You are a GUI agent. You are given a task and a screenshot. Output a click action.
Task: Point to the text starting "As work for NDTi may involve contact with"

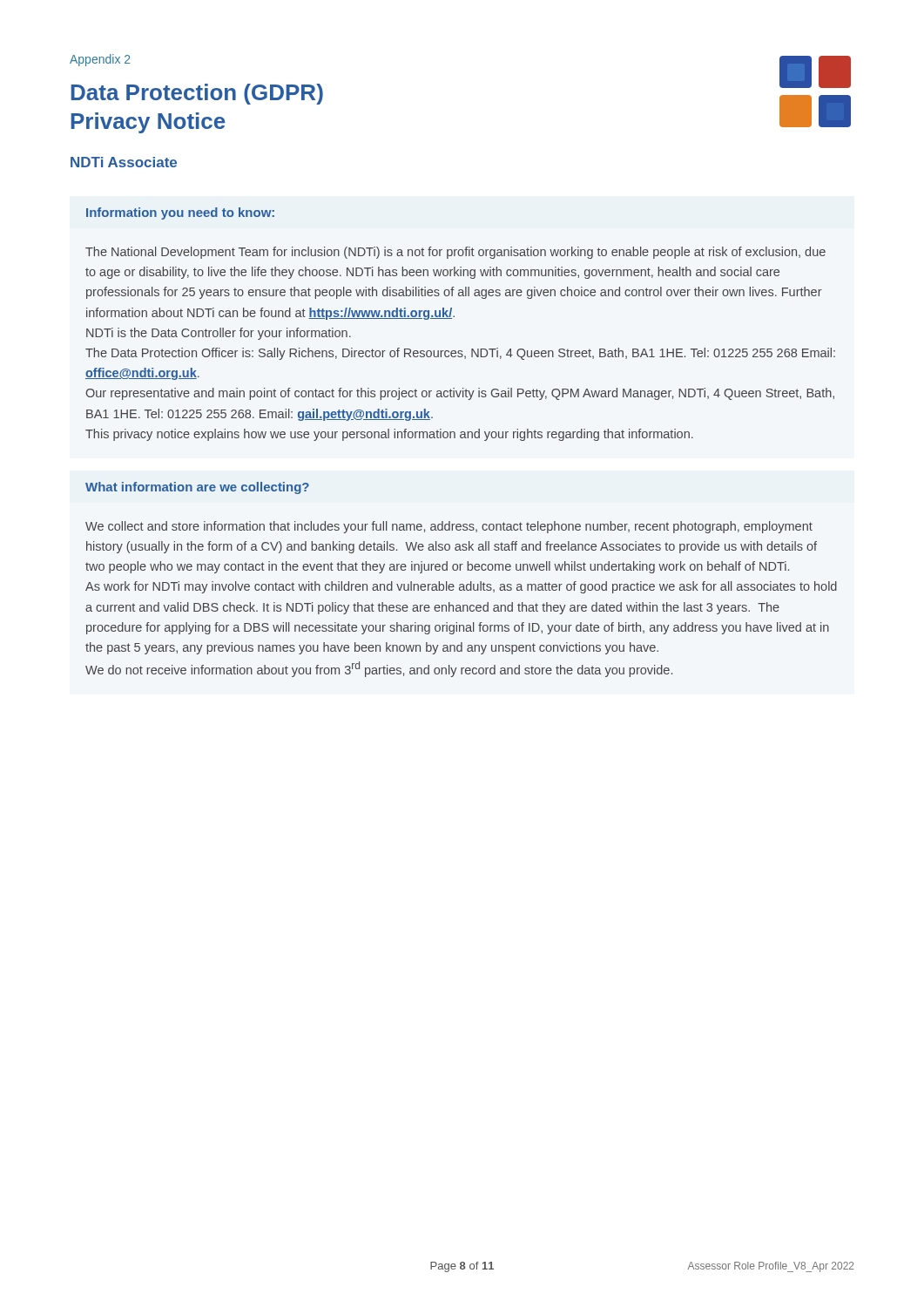462,618
